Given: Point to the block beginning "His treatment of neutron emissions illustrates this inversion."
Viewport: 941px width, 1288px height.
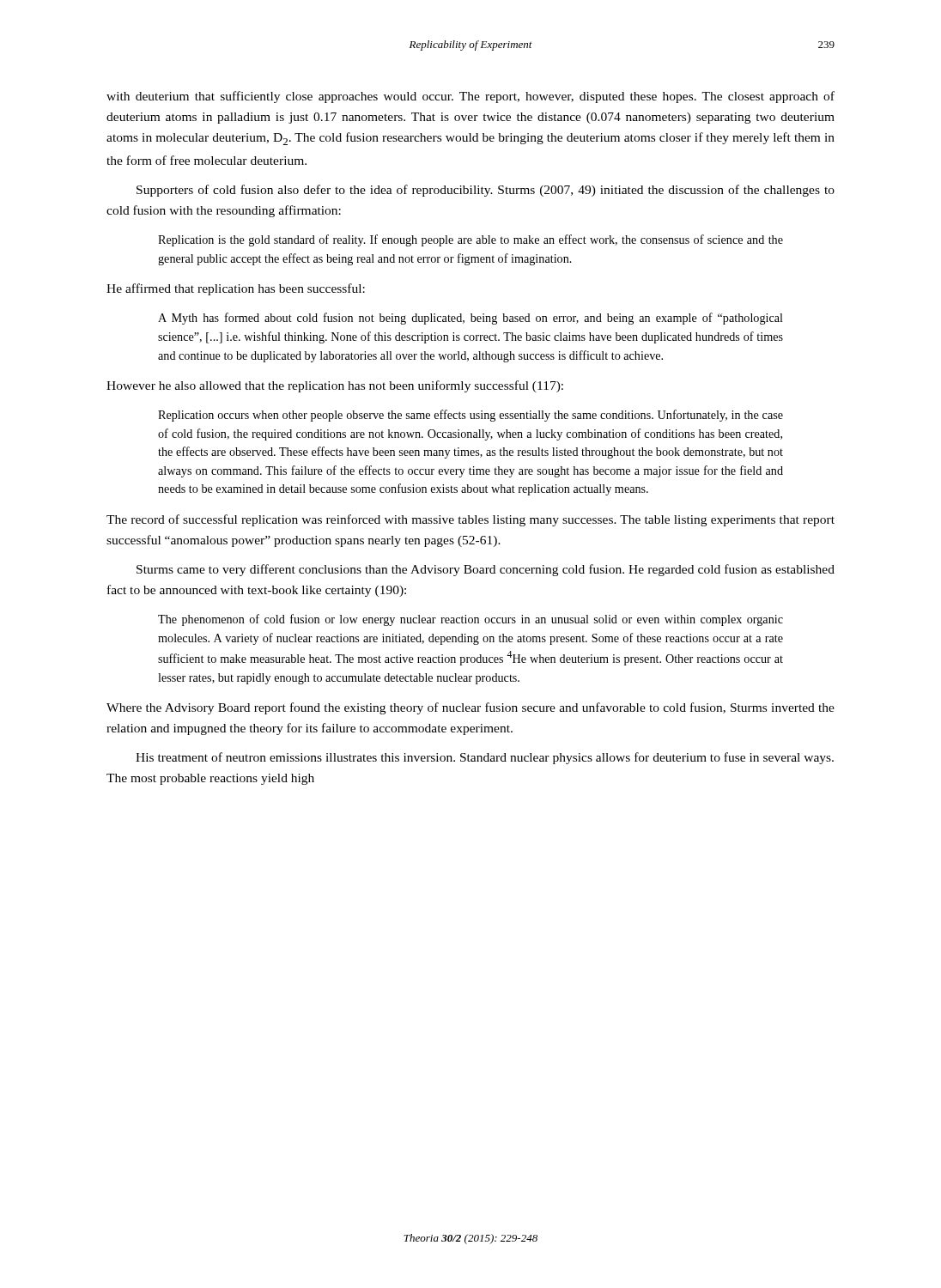Looking at the screenshot, I should click(470, 767).
